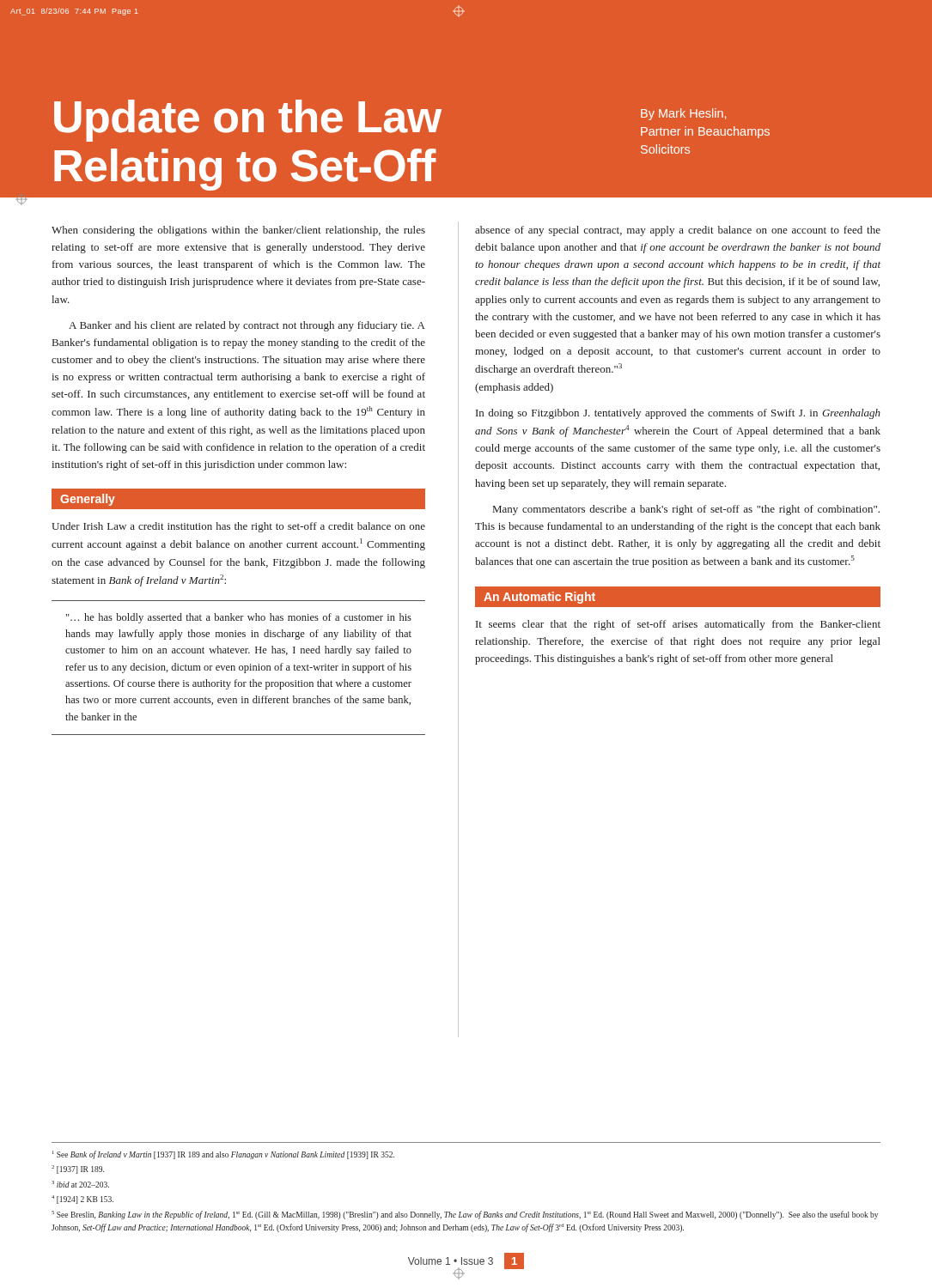Select the text block that says "It seems clear that the"
This screenshot has width=932, height=1288.
(x=678, y=641)
